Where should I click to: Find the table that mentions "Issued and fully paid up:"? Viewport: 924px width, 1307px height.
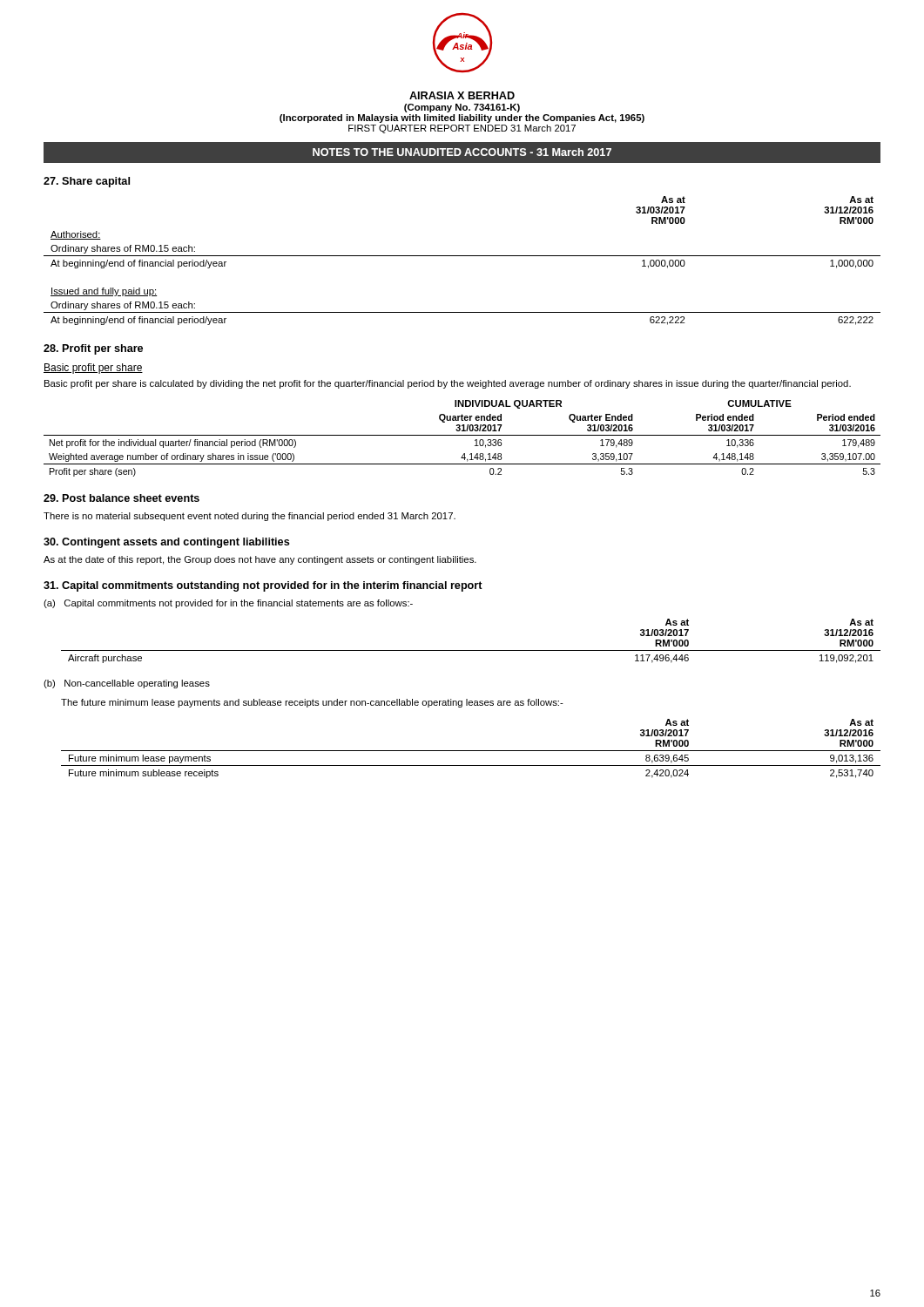(462, 260)
